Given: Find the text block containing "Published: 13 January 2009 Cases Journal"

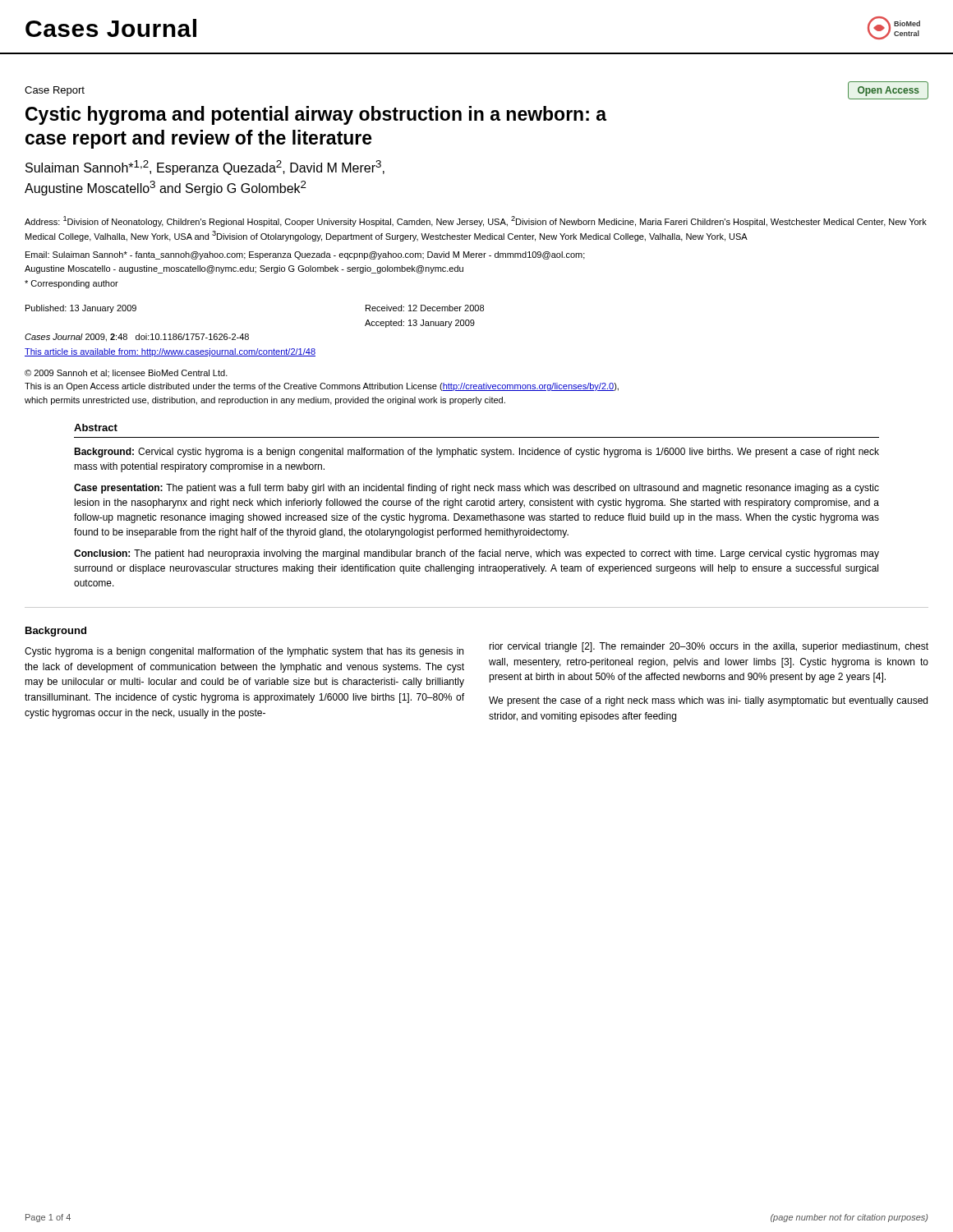Looking at the screenshot, I should (x=170, y=330).
